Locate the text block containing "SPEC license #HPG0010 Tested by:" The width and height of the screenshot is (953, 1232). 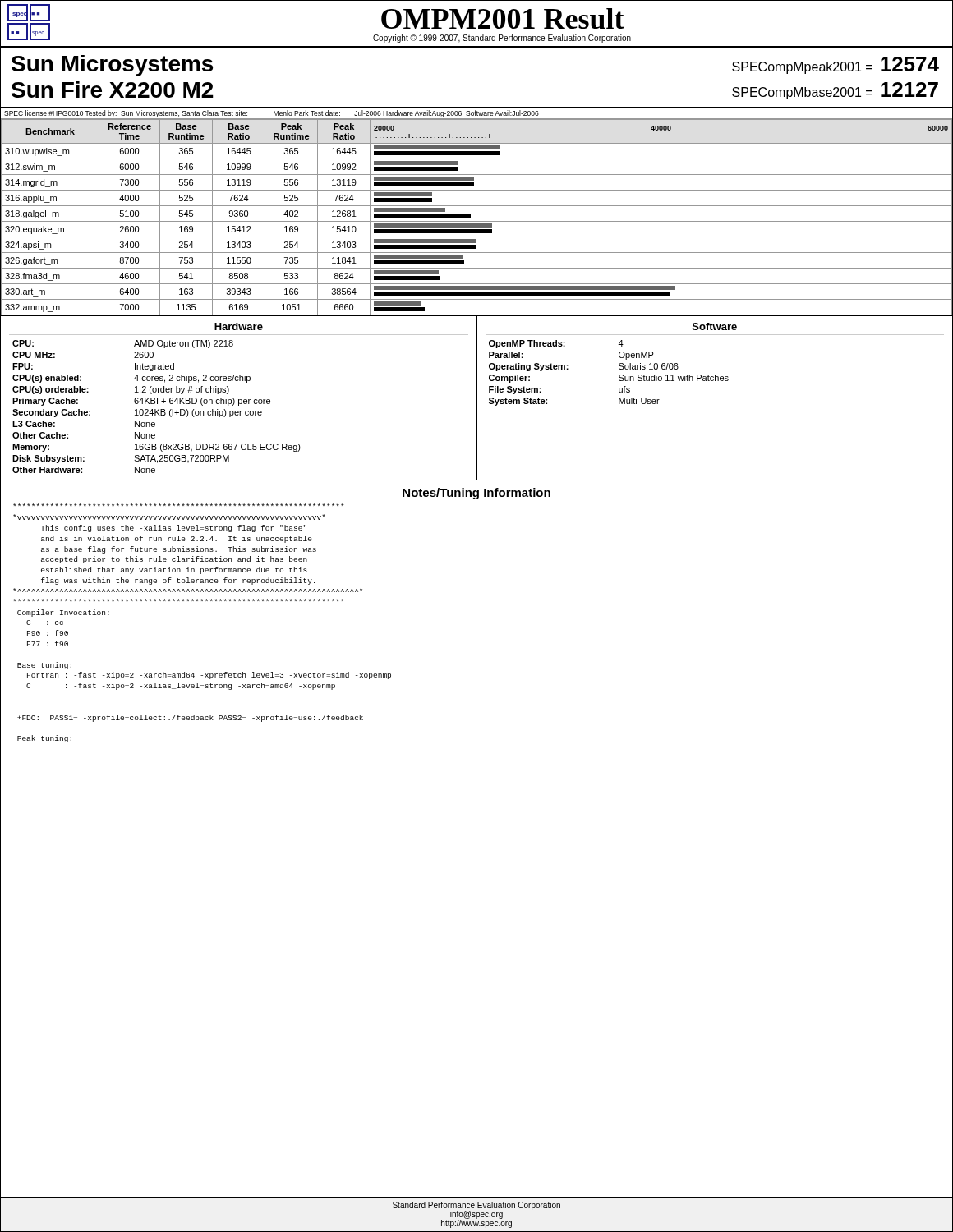[x=271, y=114]
